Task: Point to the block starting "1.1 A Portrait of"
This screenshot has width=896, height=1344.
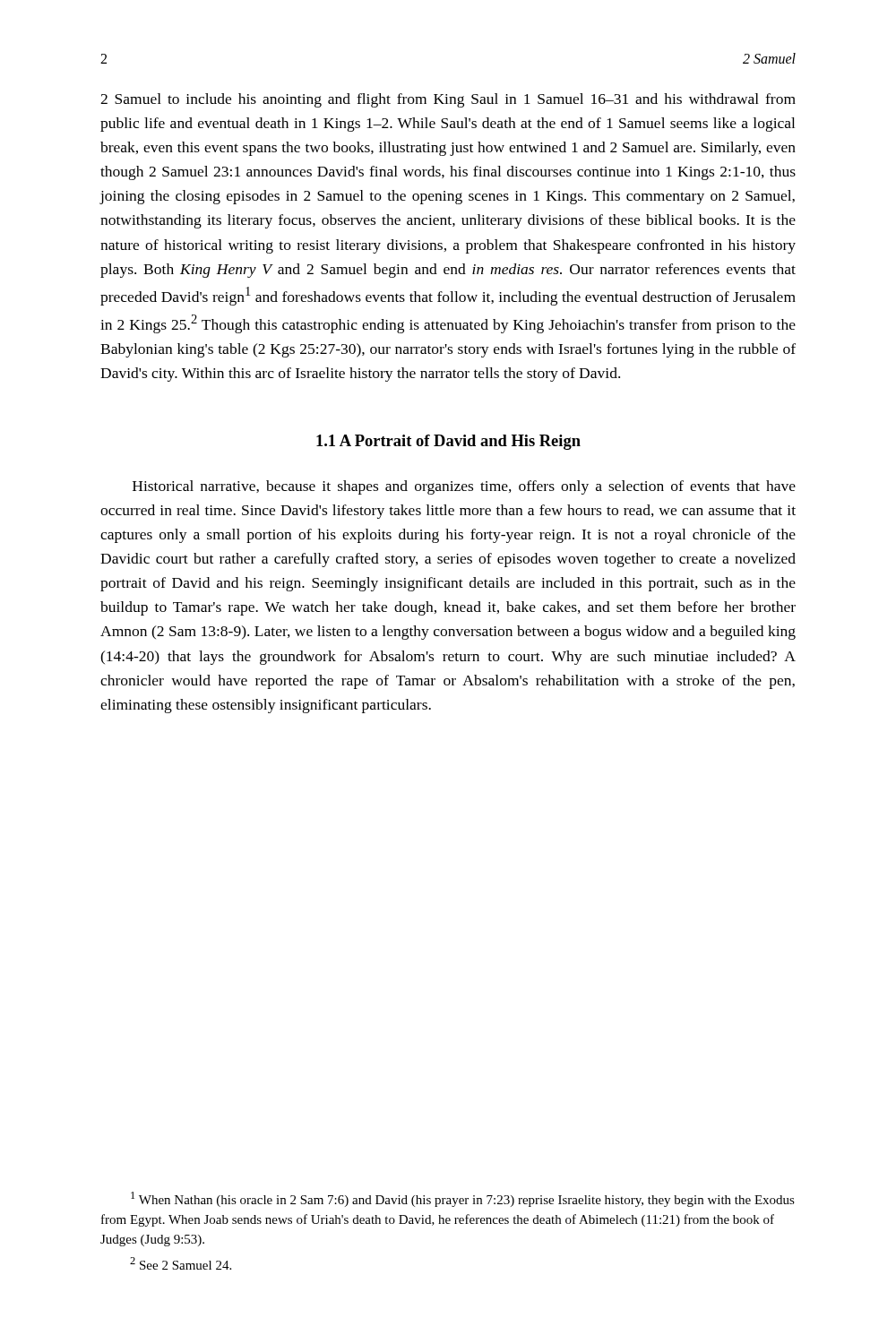Action: click(448, 441)
